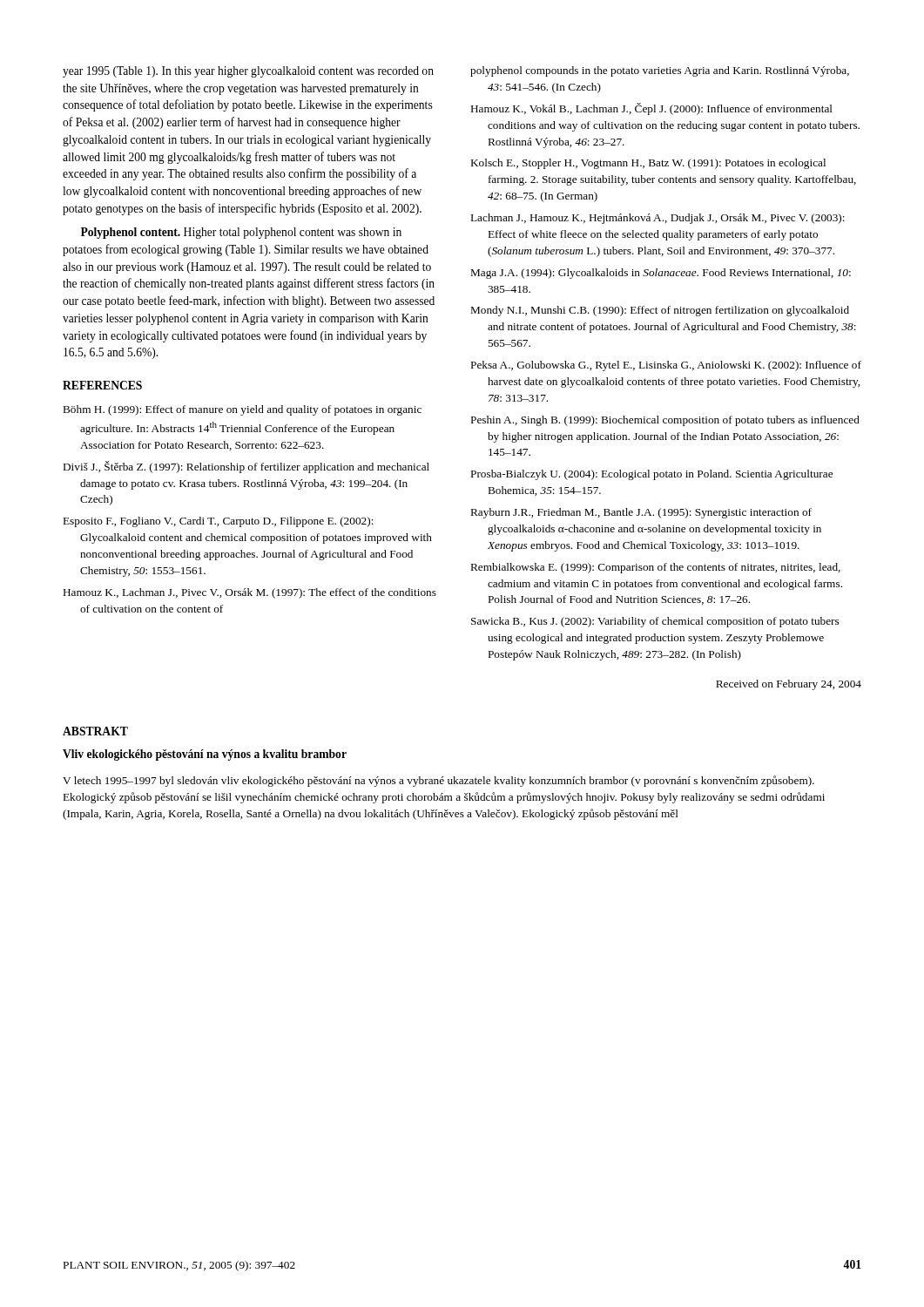924x1307 pixels.
Task: Point to the text starting "Peshin A., Singh B. (1999): Biochemical composition of"
Action: (x=665, y=436)
